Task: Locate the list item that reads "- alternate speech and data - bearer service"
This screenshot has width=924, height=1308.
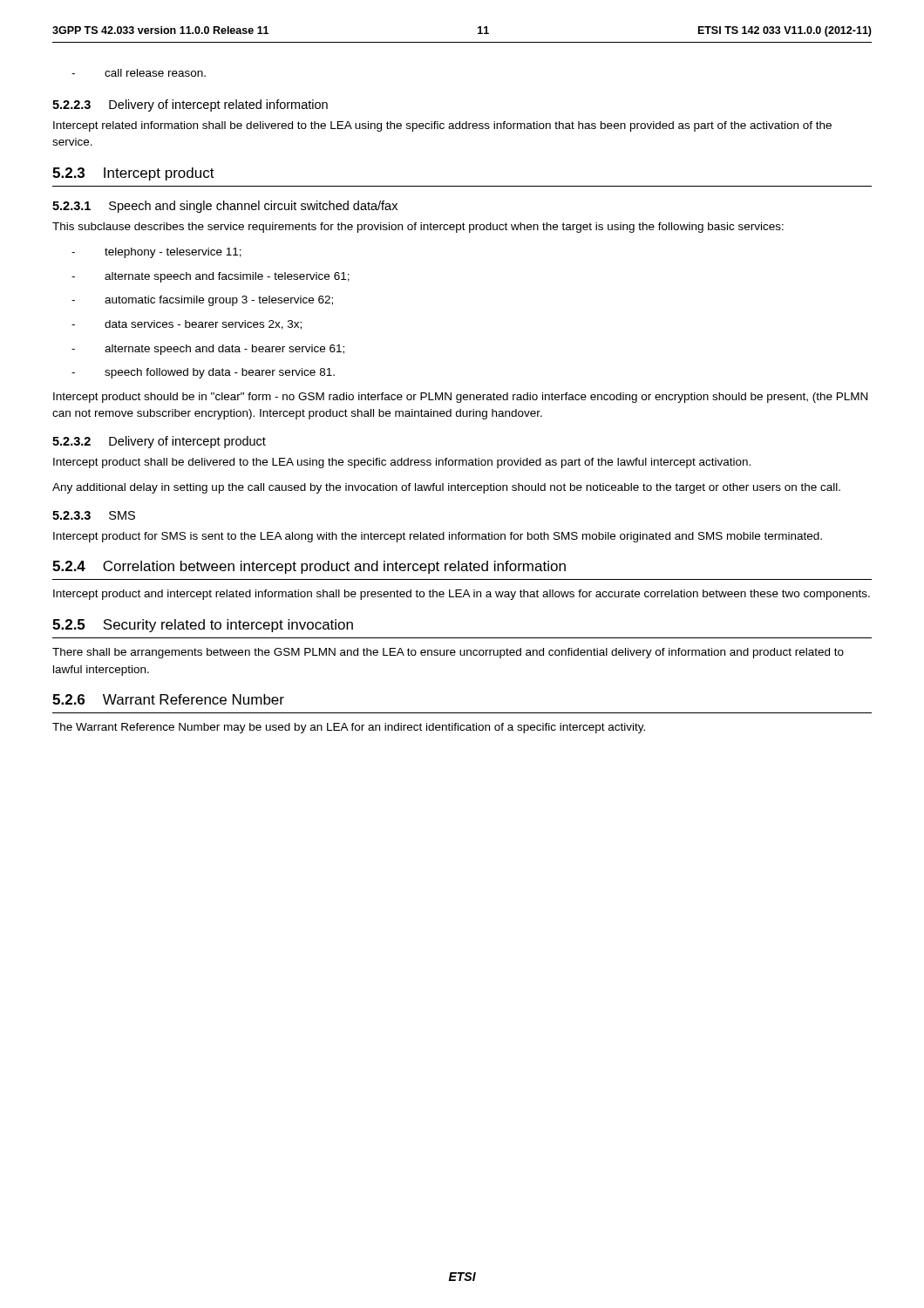Action: (x=199, y=348)
